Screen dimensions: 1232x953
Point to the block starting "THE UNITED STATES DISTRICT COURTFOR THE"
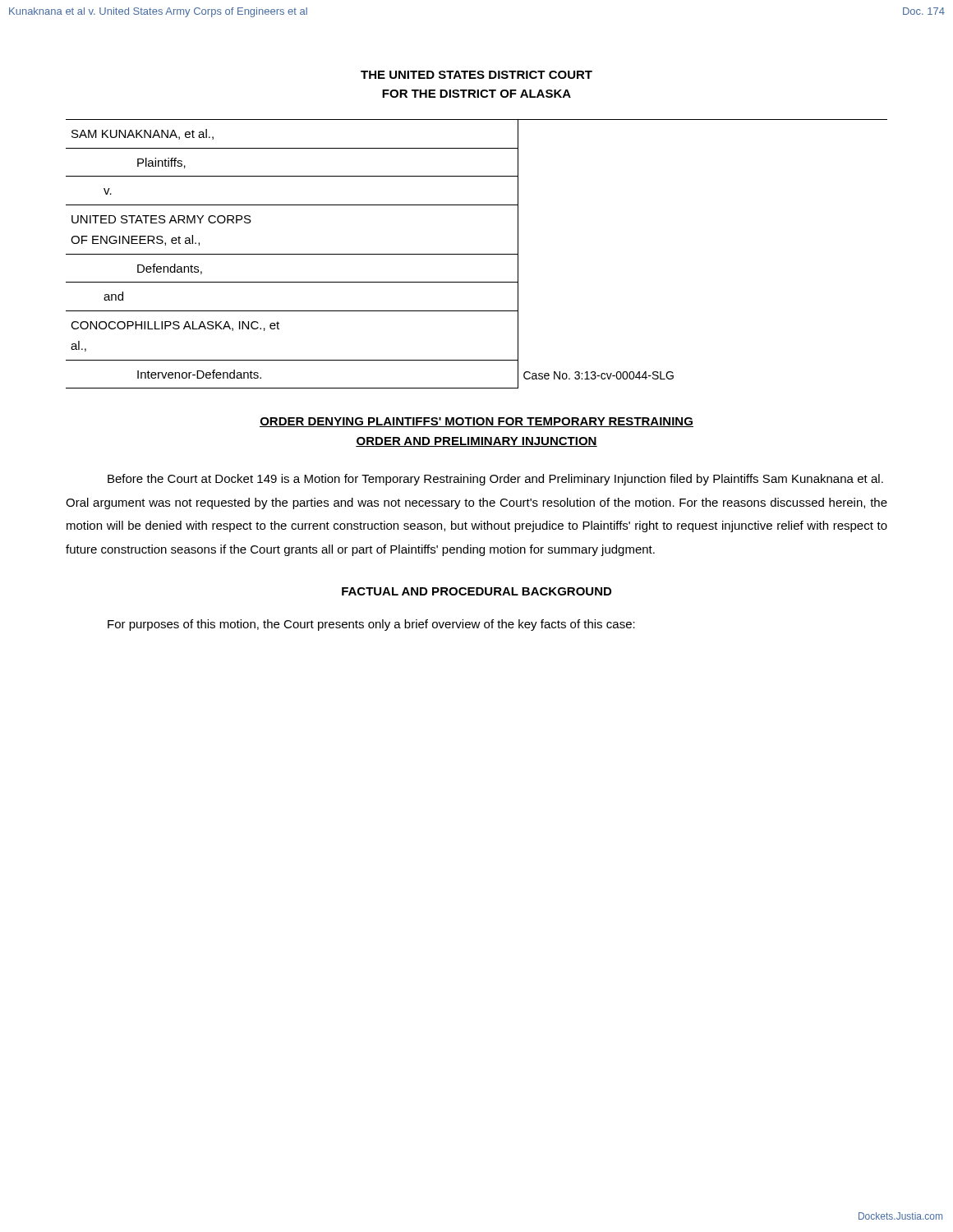(x=476, y=84)
